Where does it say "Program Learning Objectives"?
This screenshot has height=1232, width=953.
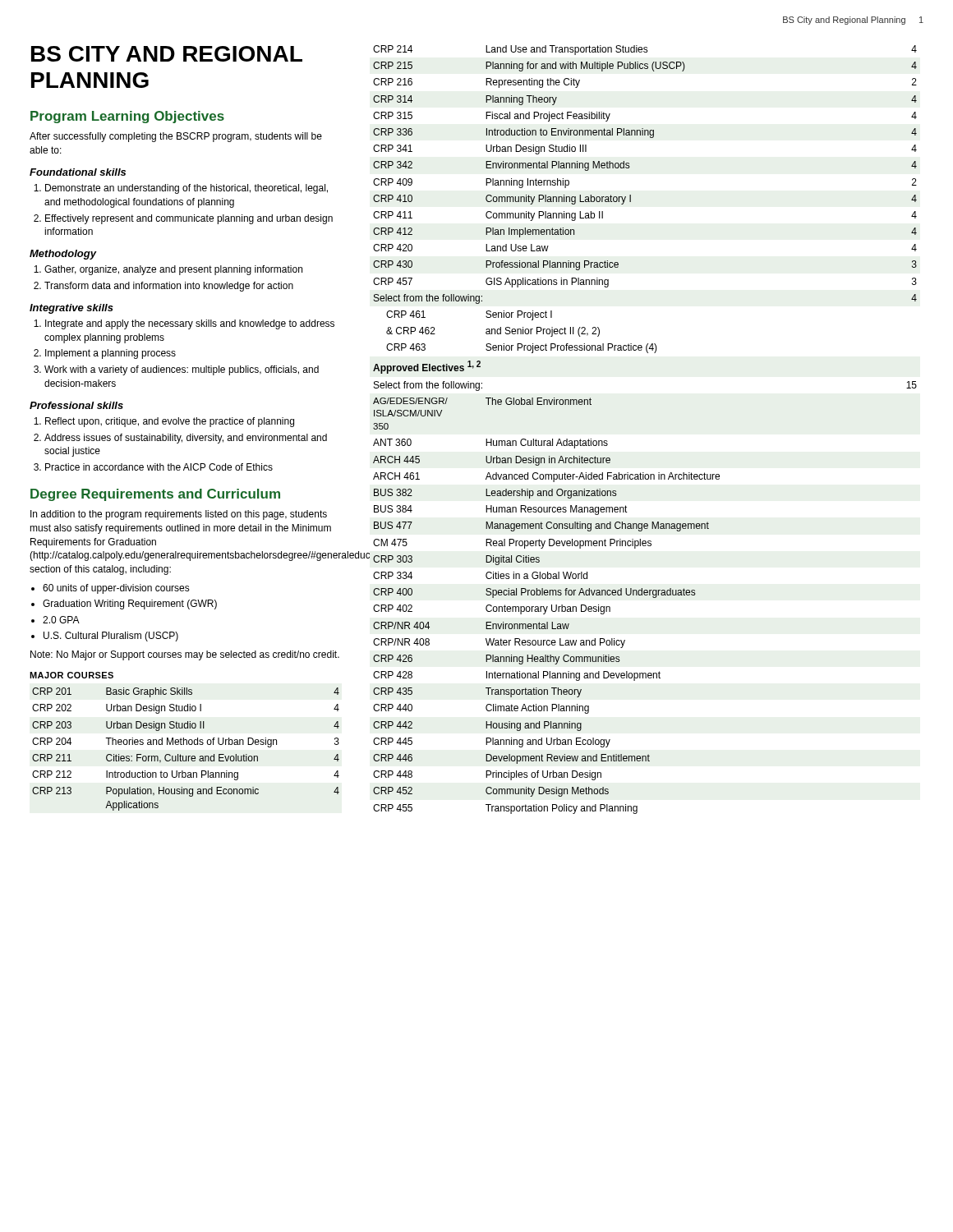coord(186,117)
